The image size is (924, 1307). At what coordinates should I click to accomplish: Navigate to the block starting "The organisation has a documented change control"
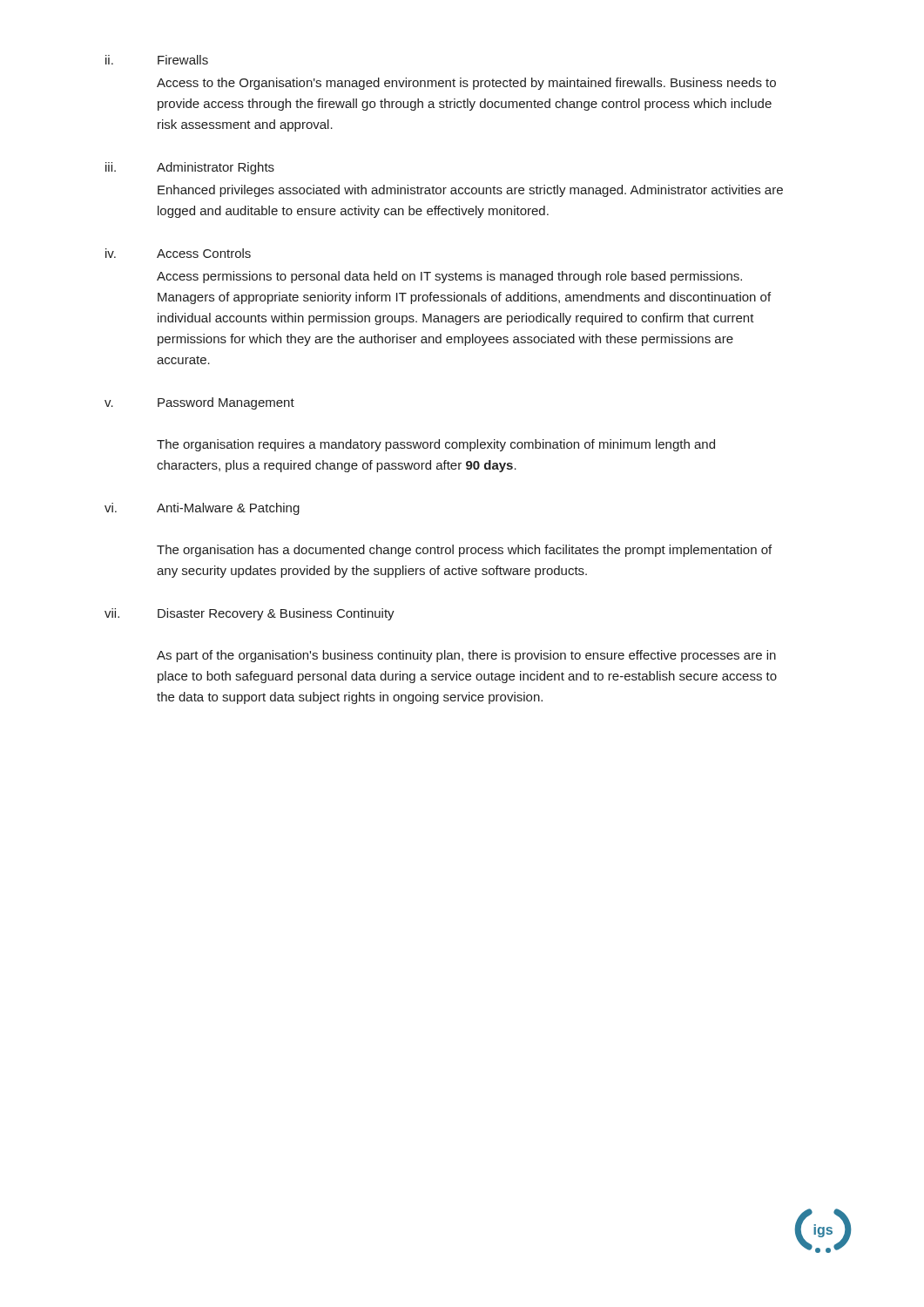[x=464, y=560]
